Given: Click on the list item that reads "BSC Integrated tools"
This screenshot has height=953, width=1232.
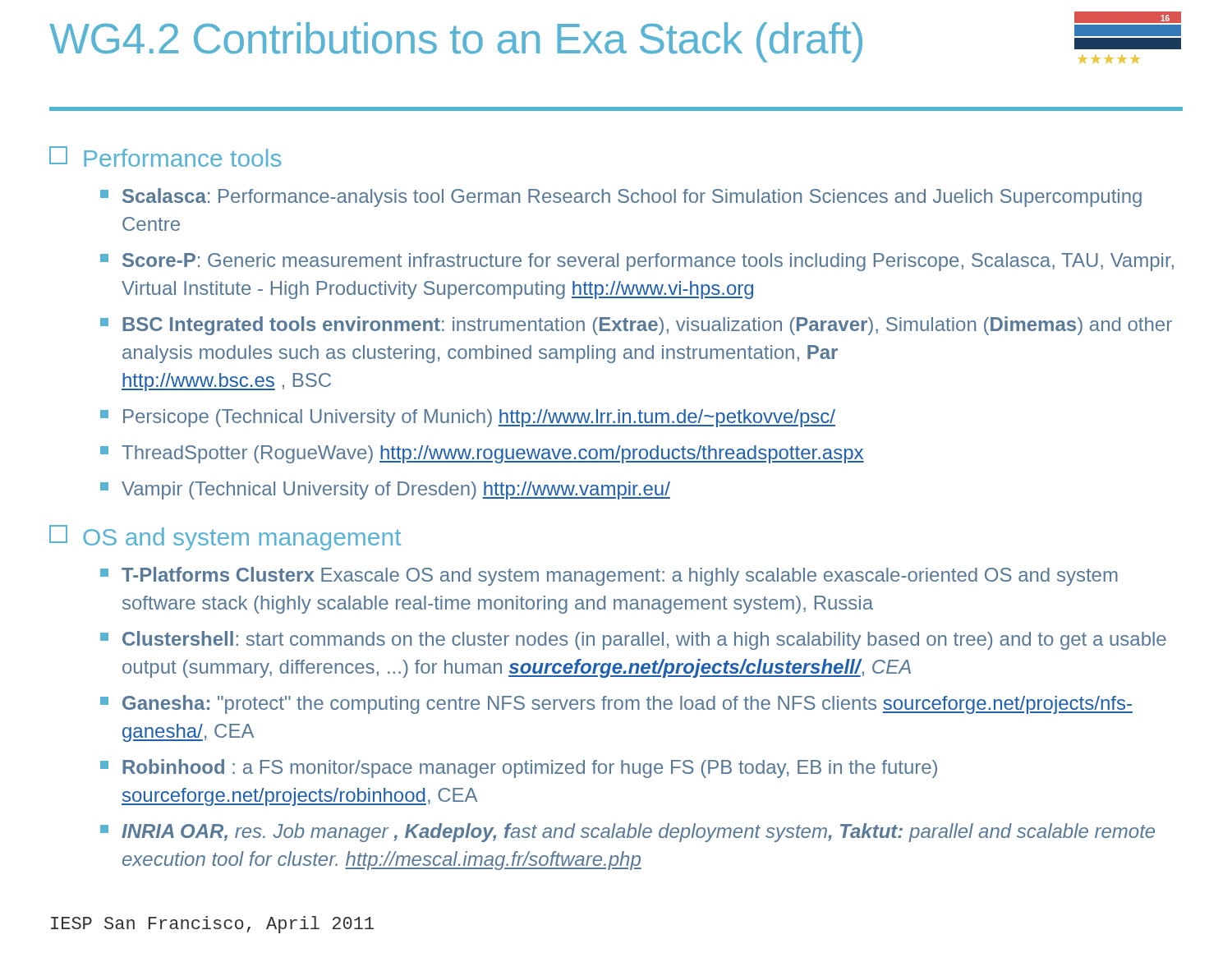Looking at the screenshot, I should (641, 352).
